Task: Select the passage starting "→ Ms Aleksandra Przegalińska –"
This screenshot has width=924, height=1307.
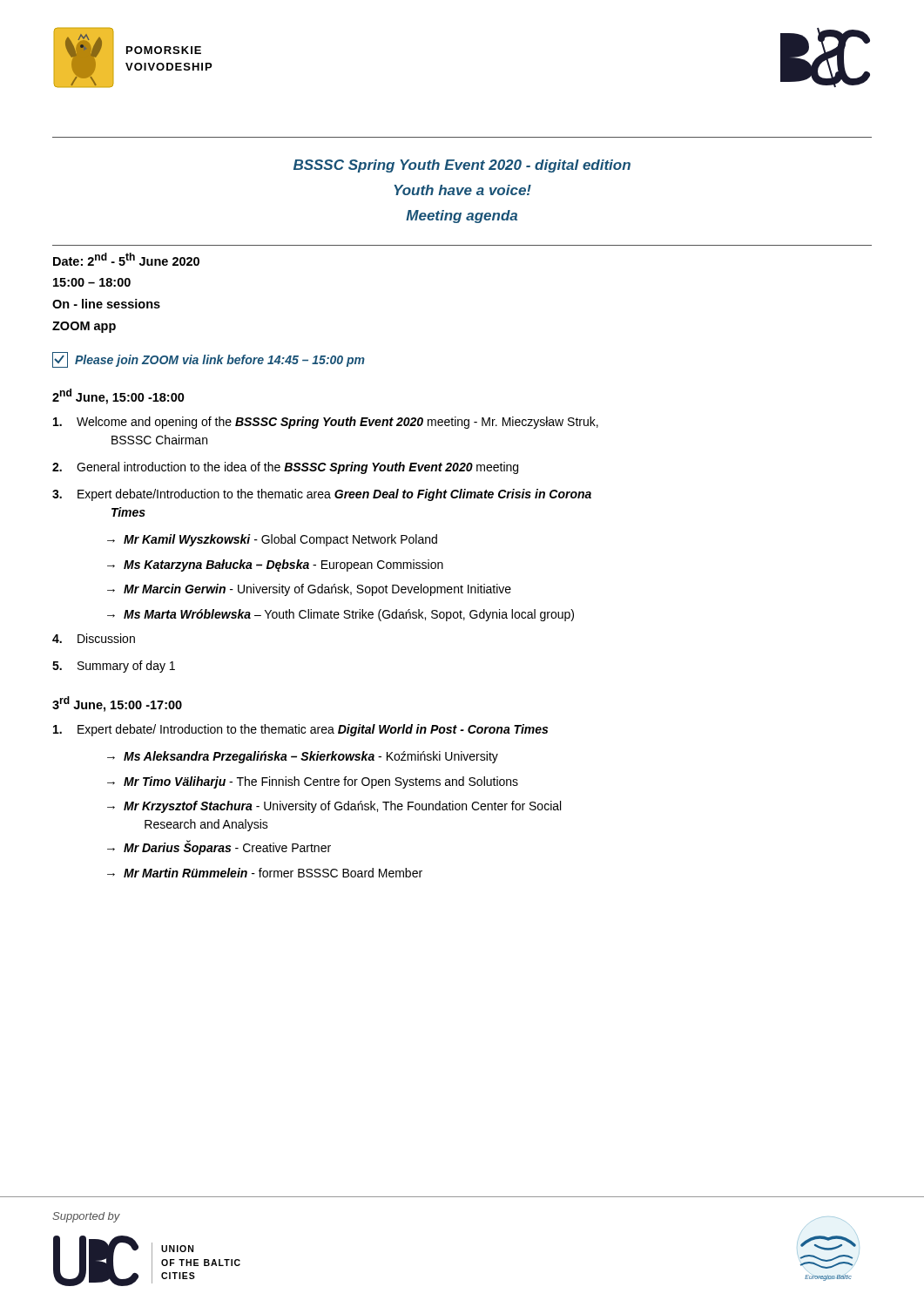Action: (x=301, y=757)
